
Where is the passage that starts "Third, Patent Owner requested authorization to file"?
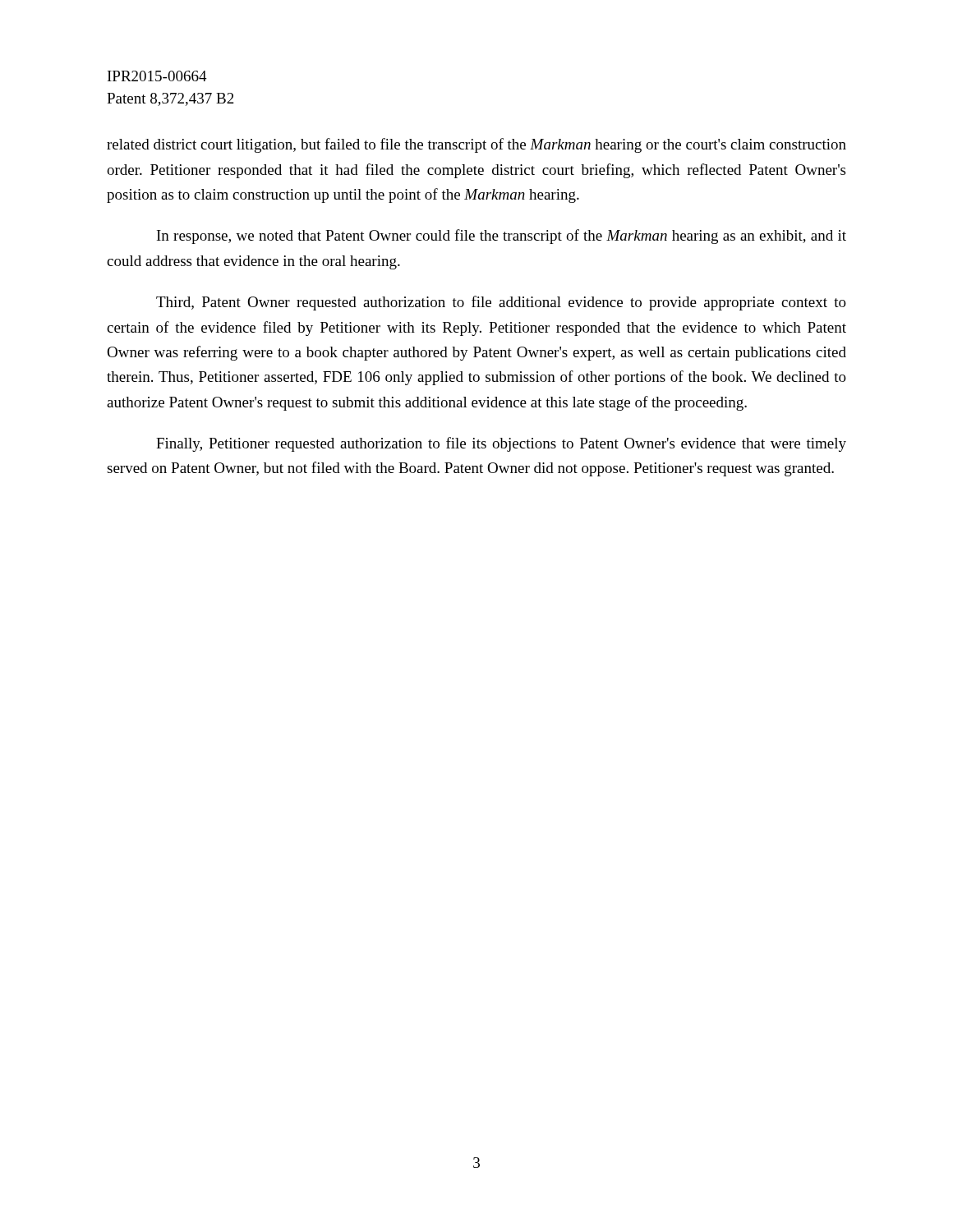click(x=476, y=352)
